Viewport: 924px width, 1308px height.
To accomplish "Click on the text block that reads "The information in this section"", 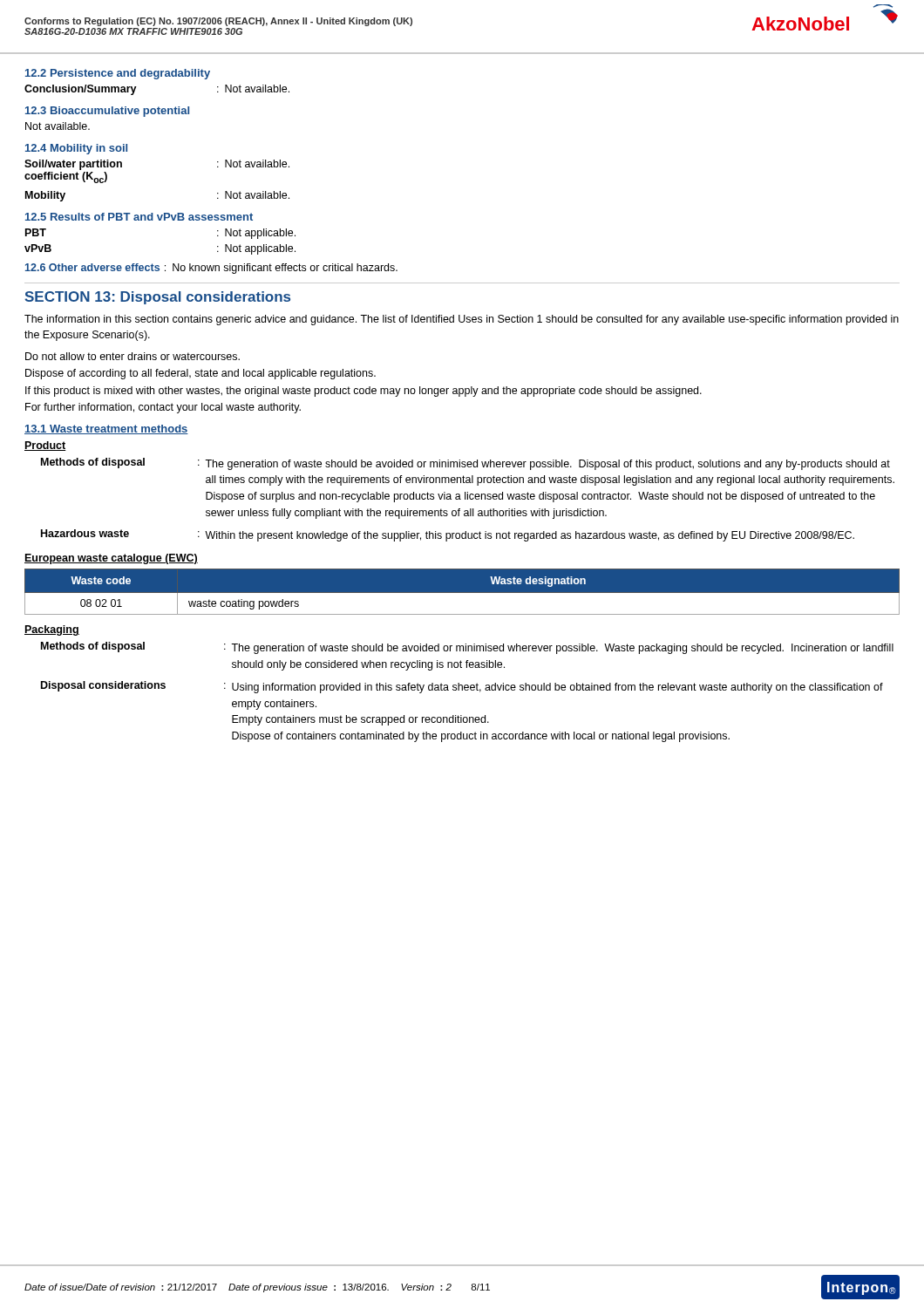I will point(462,327).
